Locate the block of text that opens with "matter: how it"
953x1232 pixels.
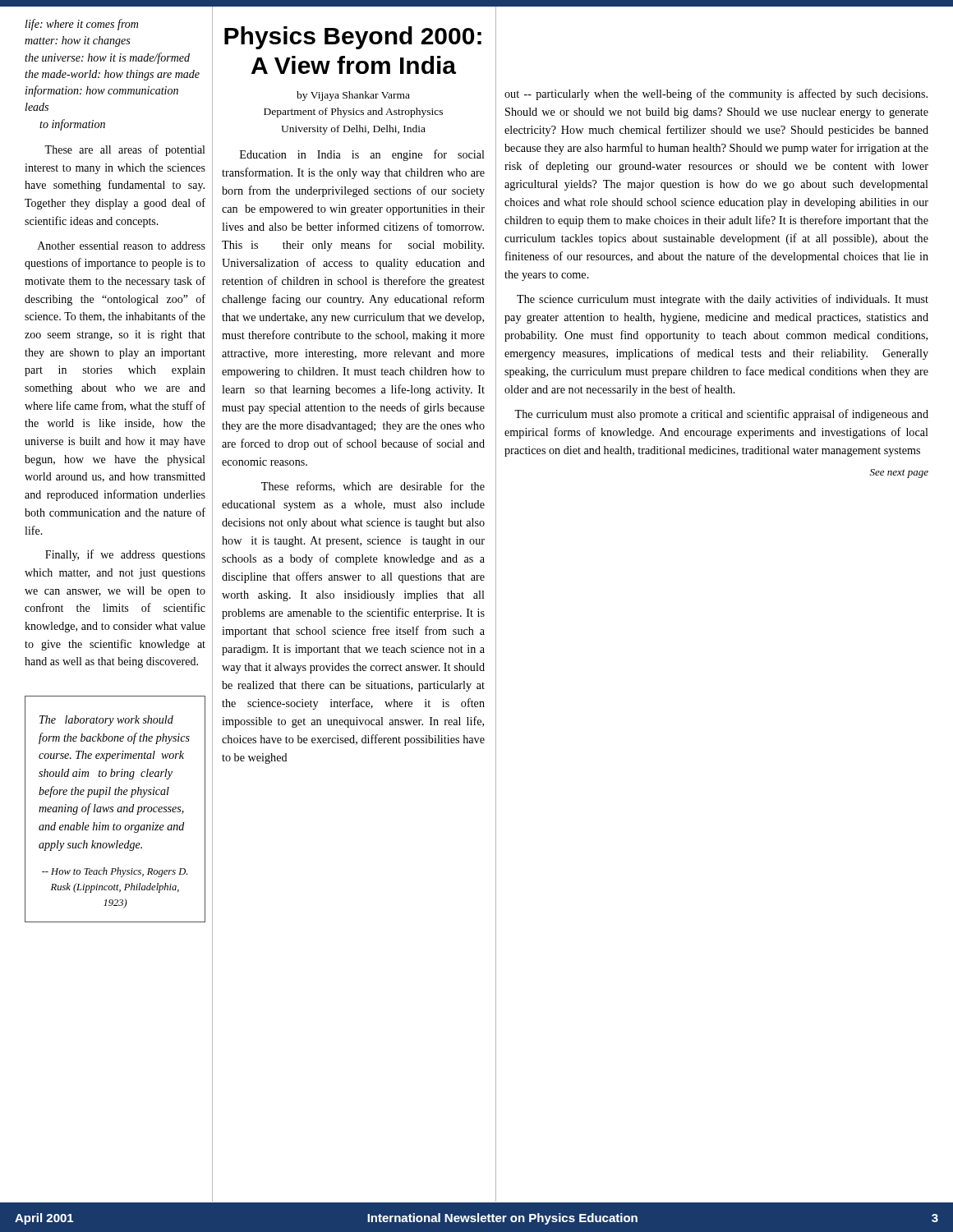[78, 41]
